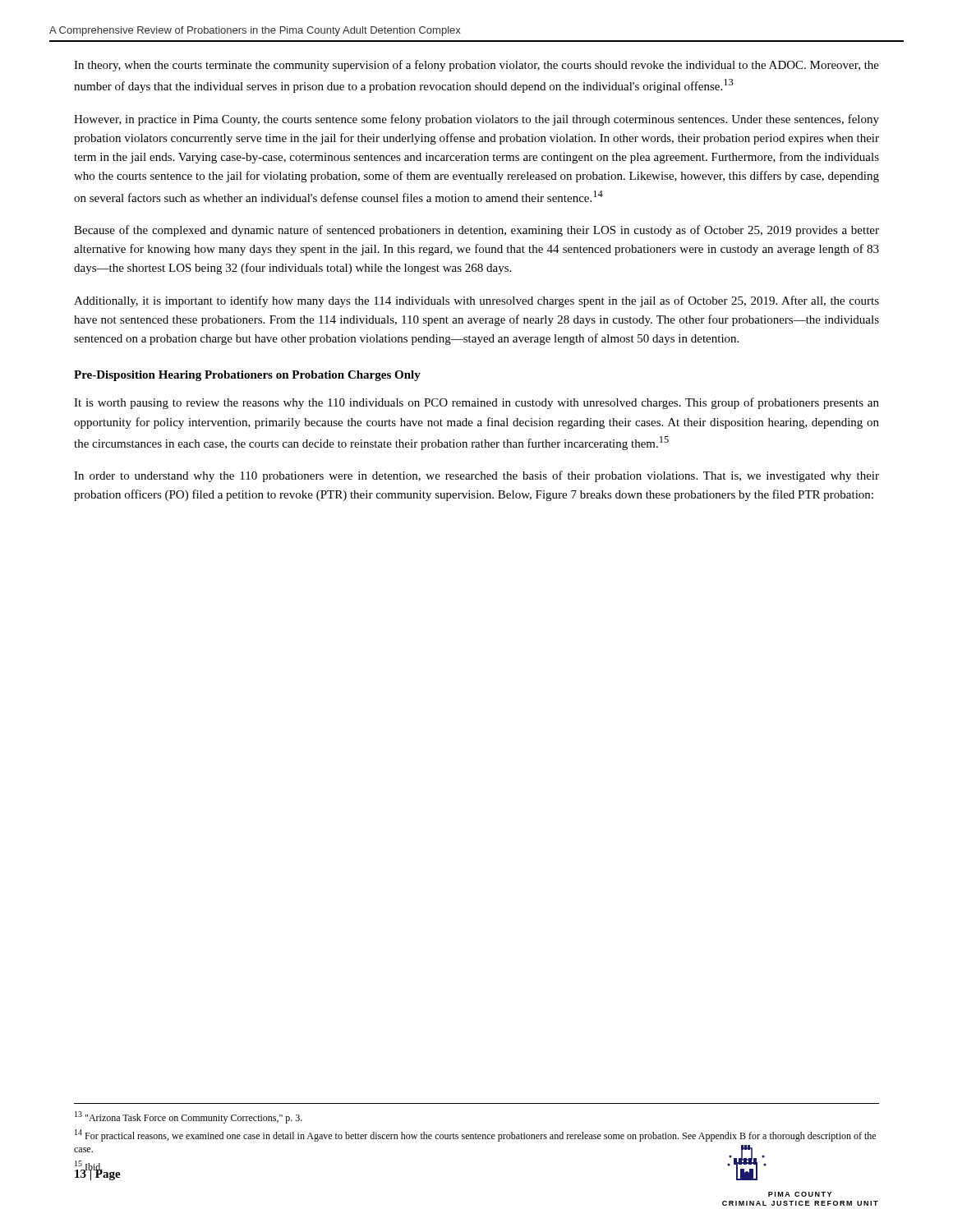Click the passage that begins "13 "Arizona Task Force on Community"
This screenshot has width=953, height=1232.
[x=188, y=1116]
